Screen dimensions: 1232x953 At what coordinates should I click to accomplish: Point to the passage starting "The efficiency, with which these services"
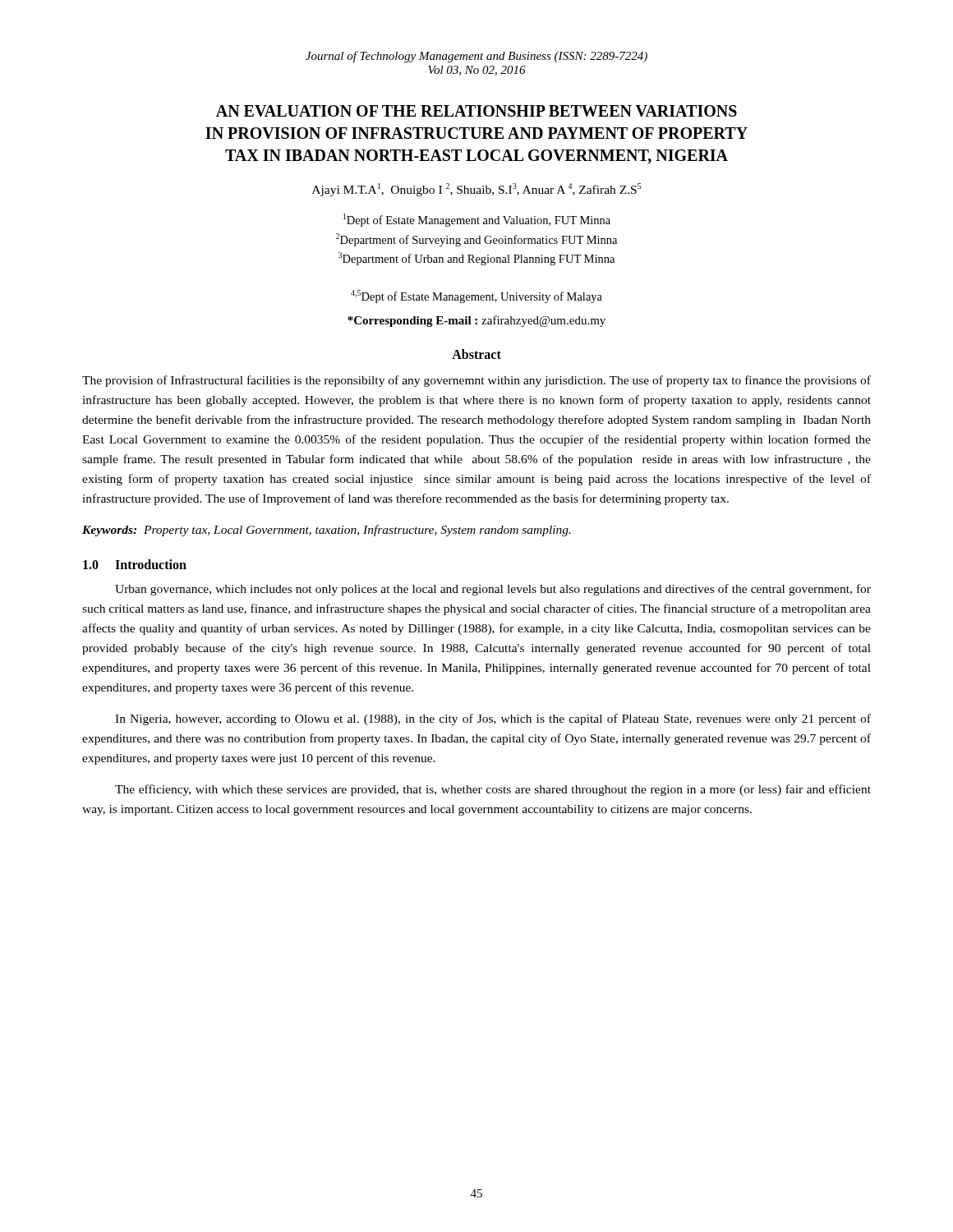[476, 799]
